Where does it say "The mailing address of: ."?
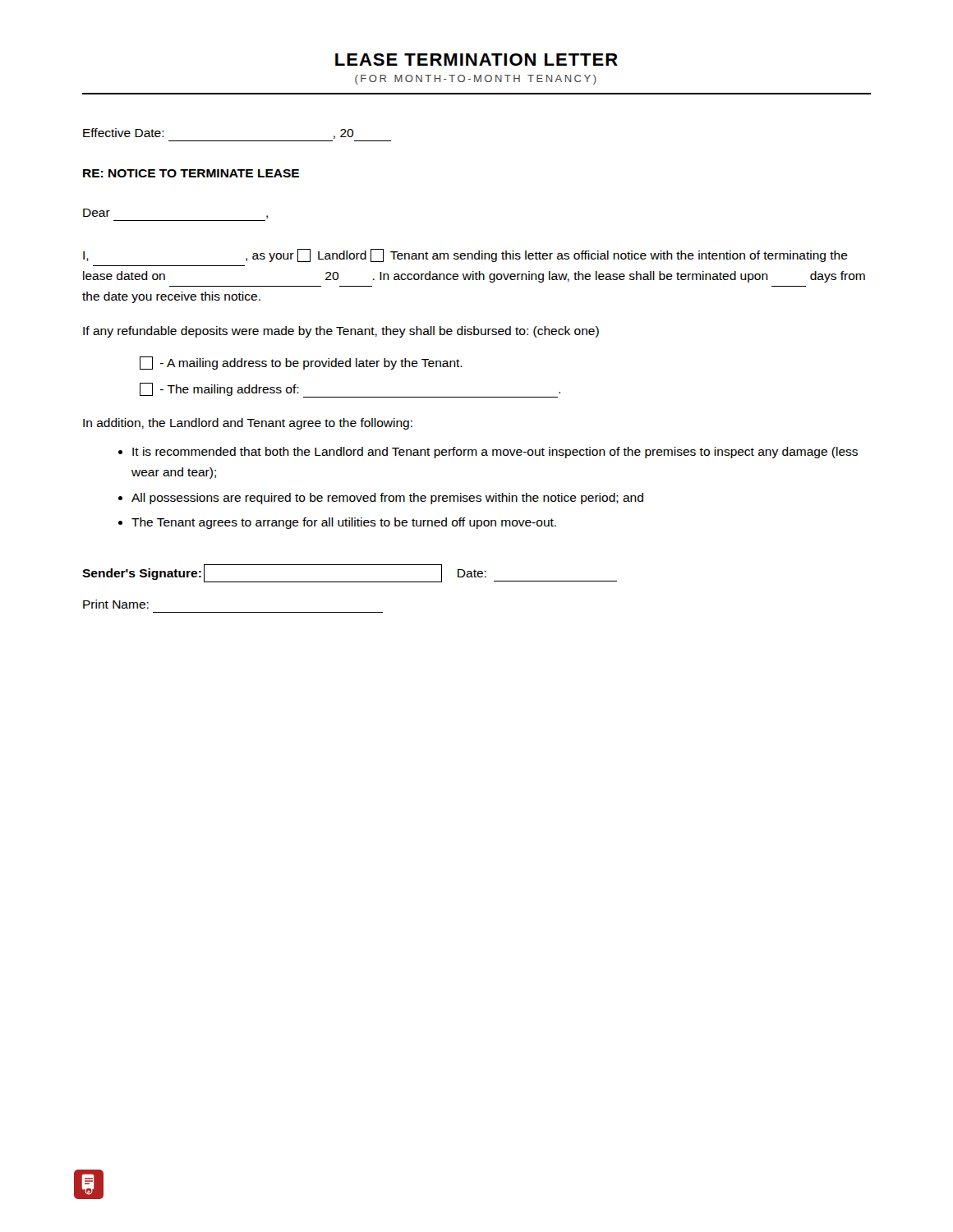Image resolution: width=953 pixels, height=1232 pixels. [x=351, y=390]
